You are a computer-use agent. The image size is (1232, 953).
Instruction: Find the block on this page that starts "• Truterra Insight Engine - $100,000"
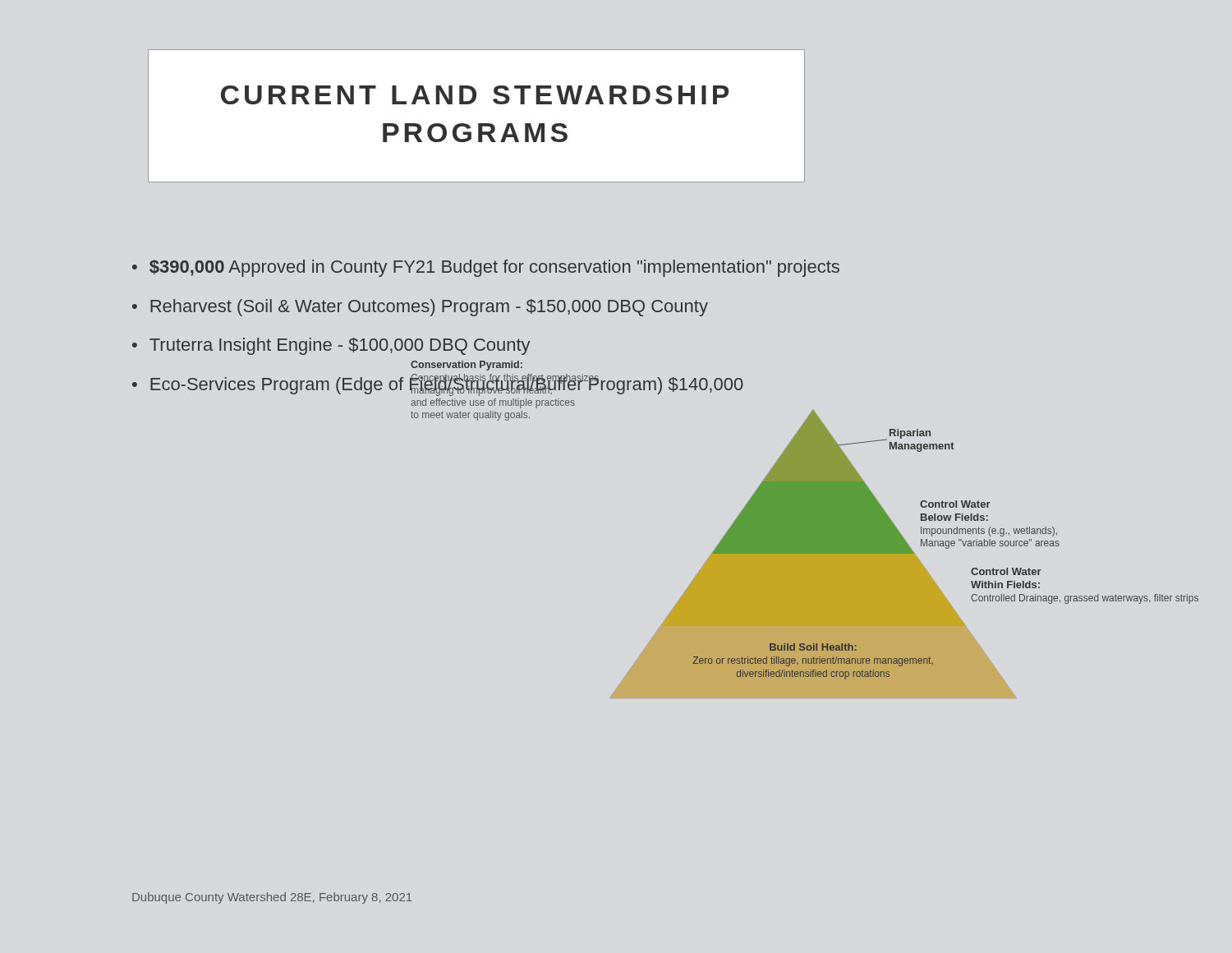pos(331,345)
